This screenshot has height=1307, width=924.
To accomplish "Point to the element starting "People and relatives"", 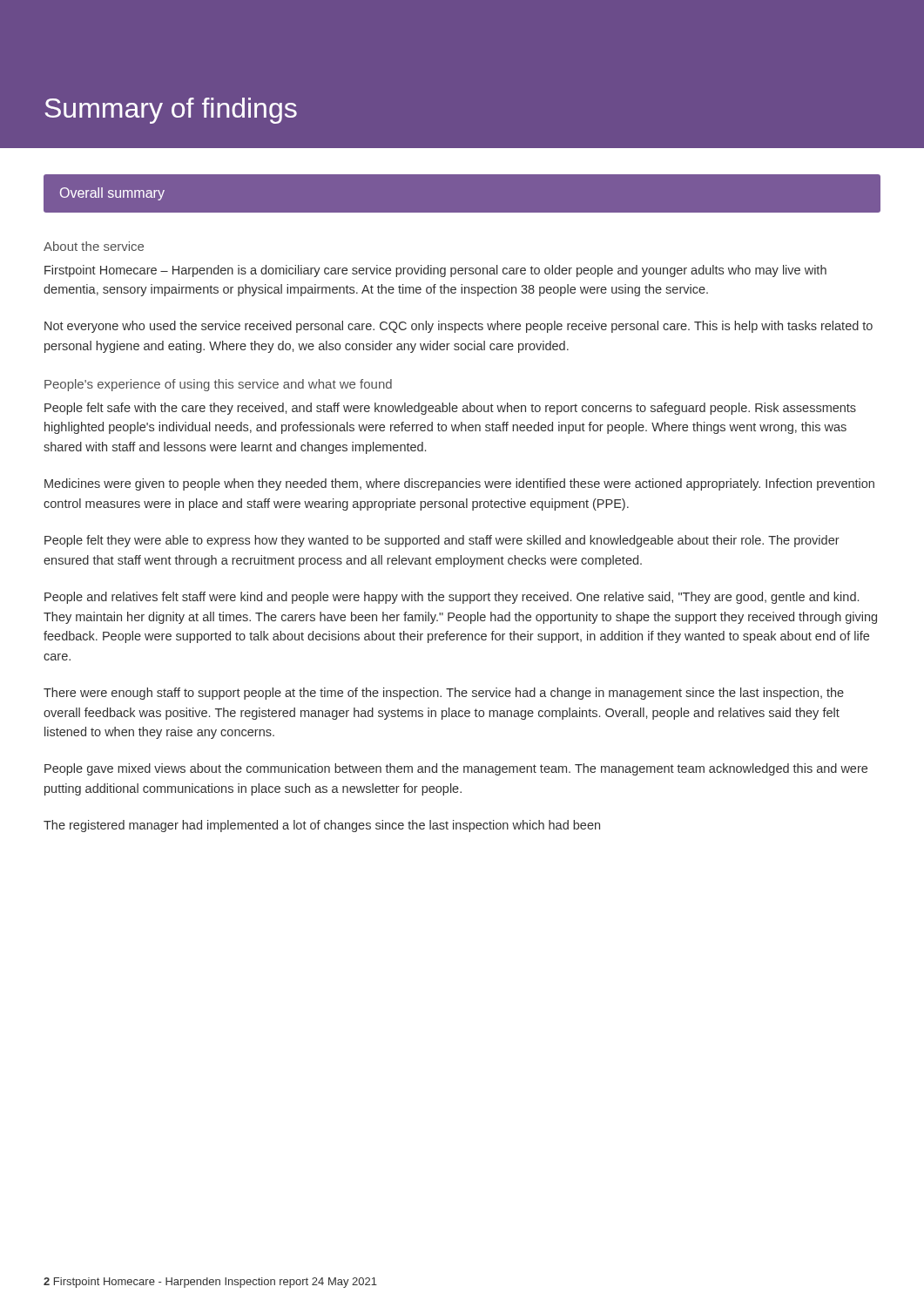I will coord(461,626).
